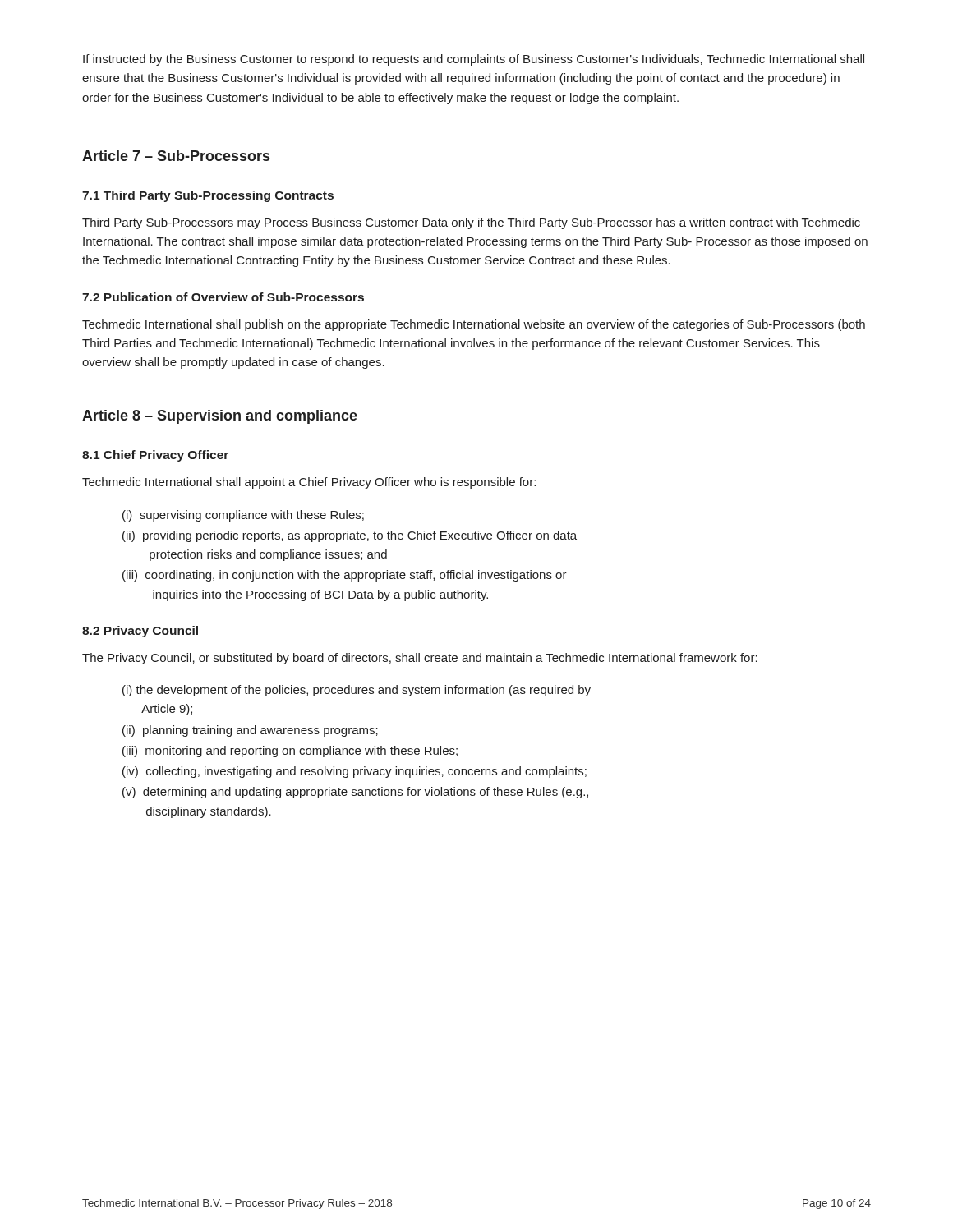The image size is (953, 1232).
Task: Where is the passage that starts "(iv) collecting, investigating and"?
Action: point(354,771)
